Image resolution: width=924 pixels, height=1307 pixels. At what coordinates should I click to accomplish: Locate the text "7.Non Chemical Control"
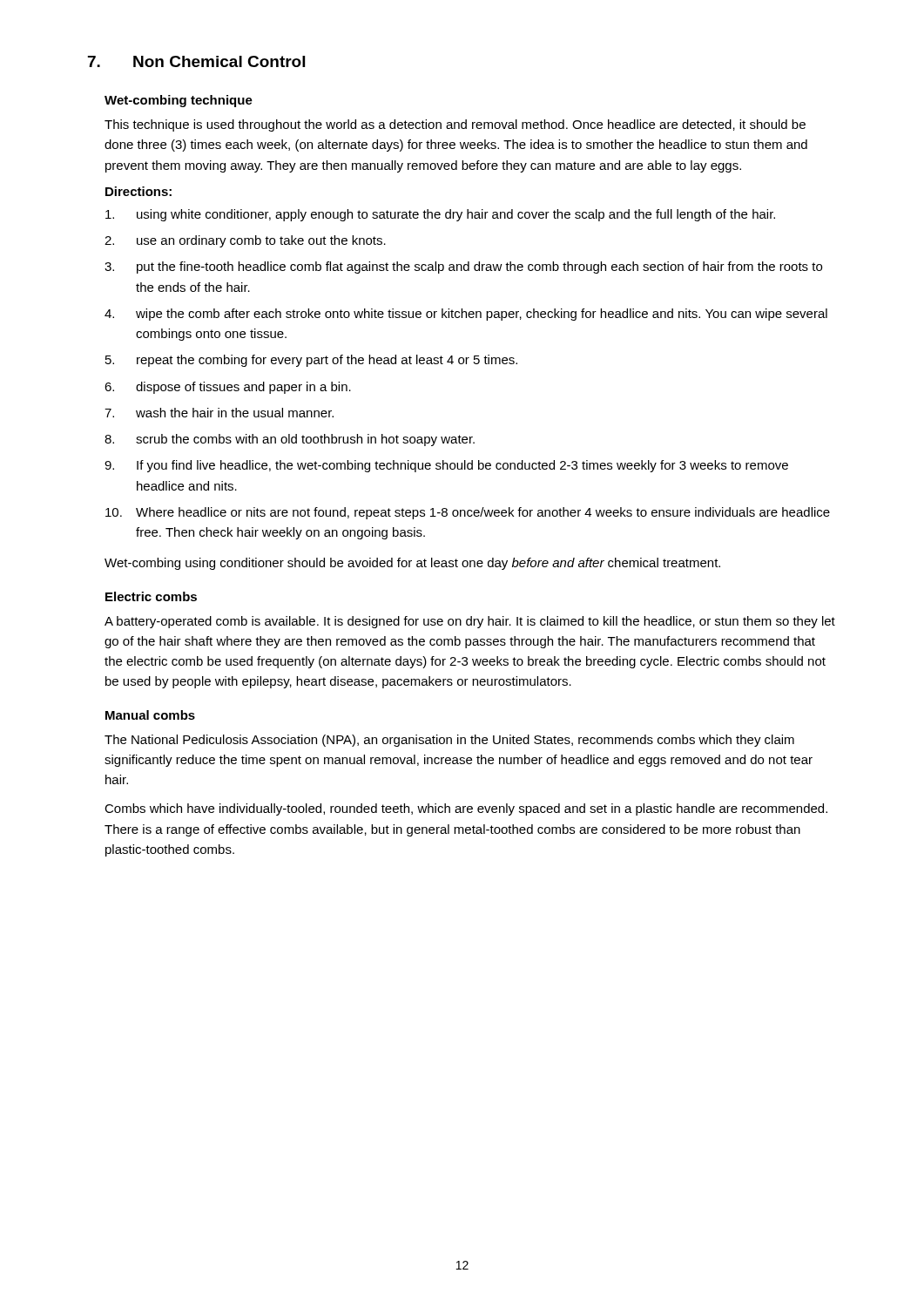tap(197, 62)
